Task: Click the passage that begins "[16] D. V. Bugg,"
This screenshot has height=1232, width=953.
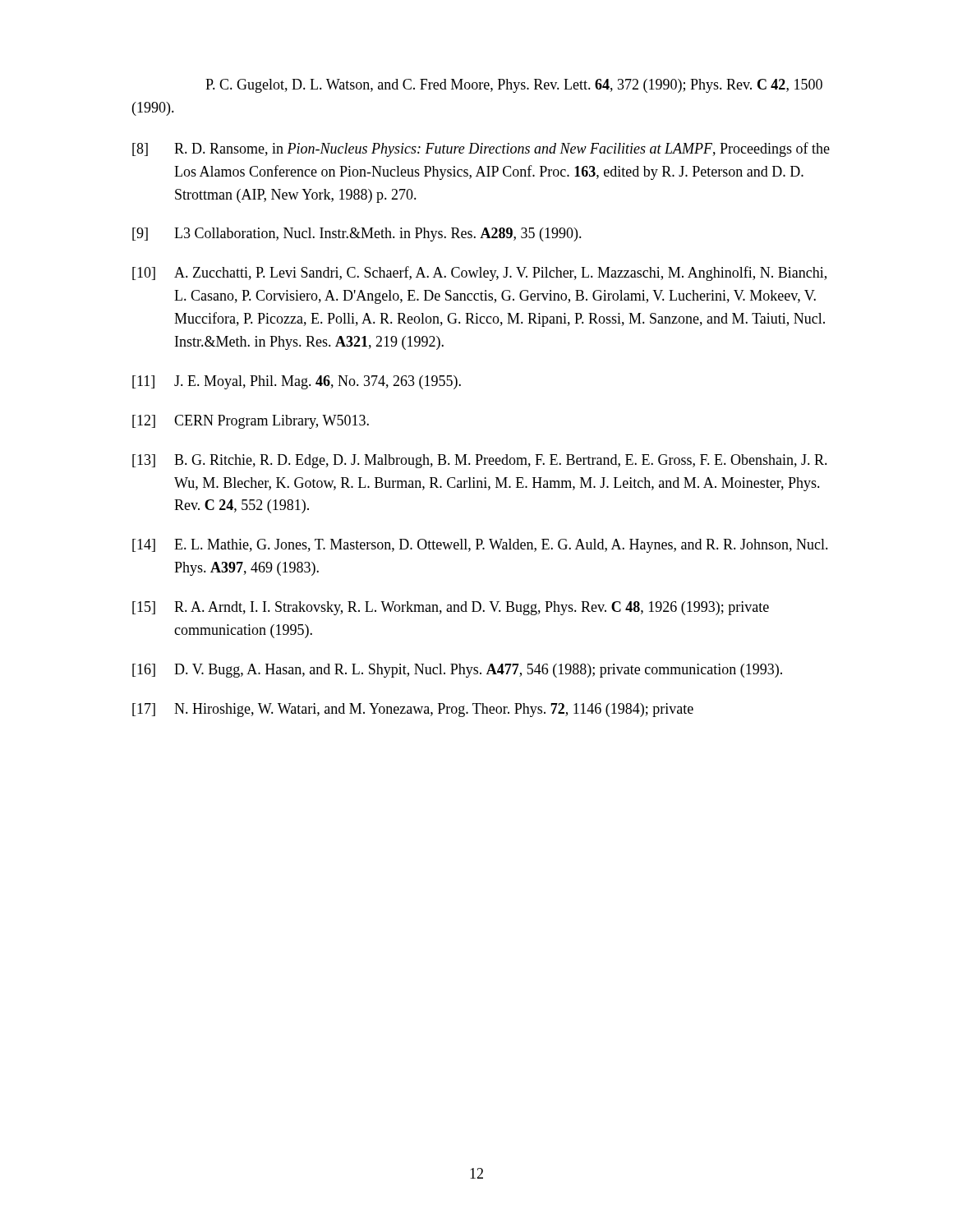Action: pyautogui.click(x=485, y=670)
